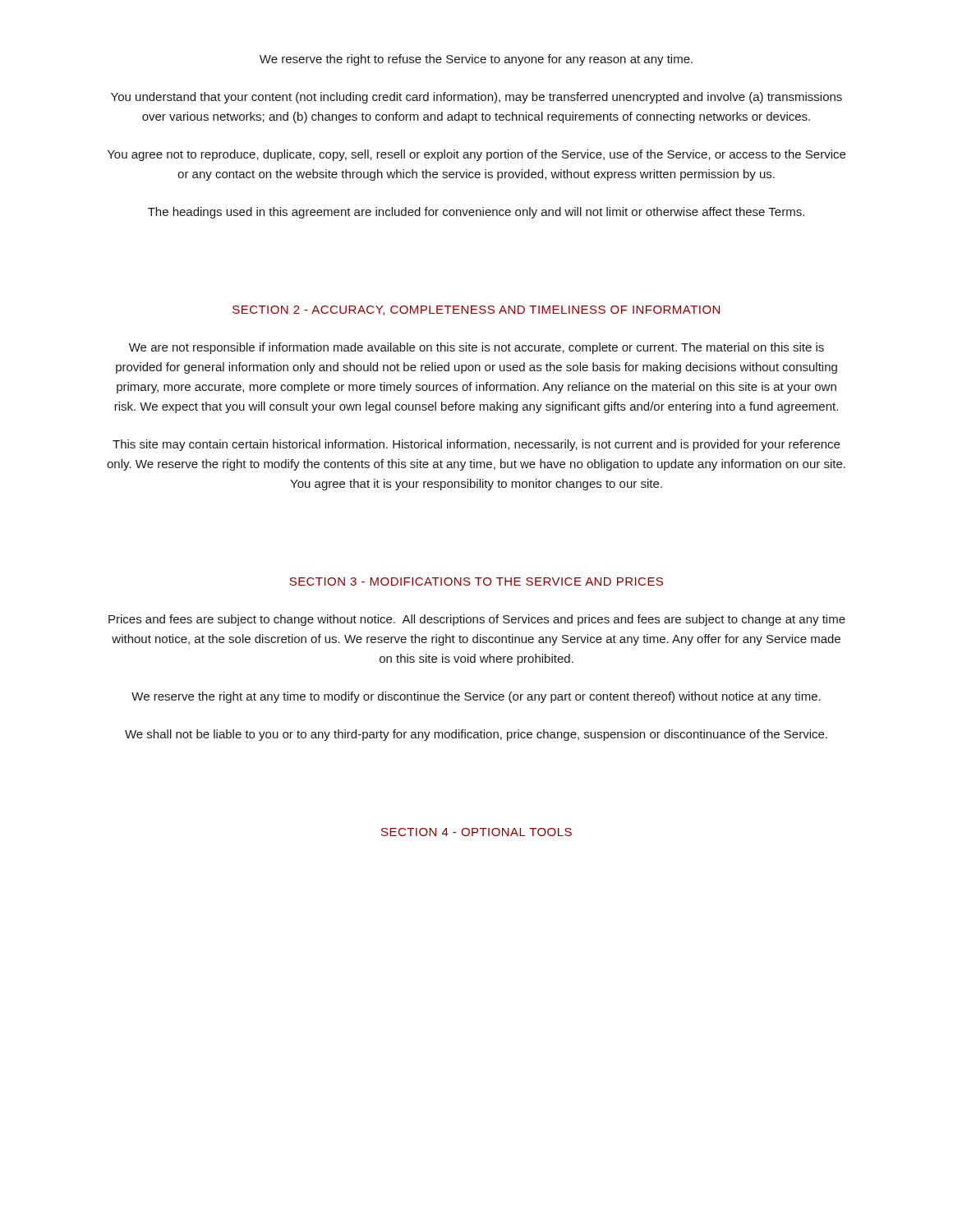
Task: Locate the block of text that opens with "We reserve the right to refuse the Service"
Action: [x=476, y=59]
